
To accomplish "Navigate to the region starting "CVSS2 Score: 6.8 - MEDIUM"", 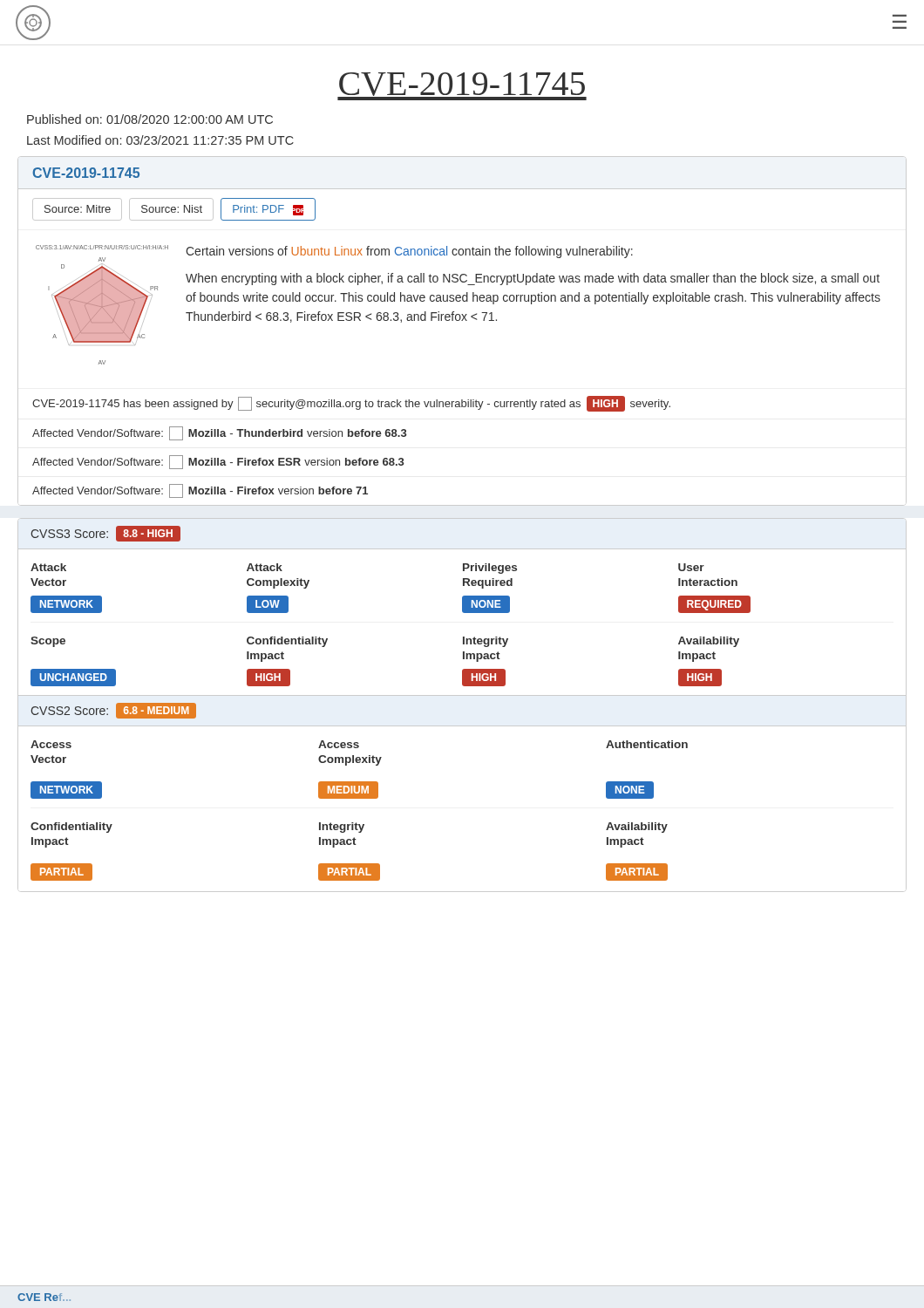I will (x=113, y=711).
